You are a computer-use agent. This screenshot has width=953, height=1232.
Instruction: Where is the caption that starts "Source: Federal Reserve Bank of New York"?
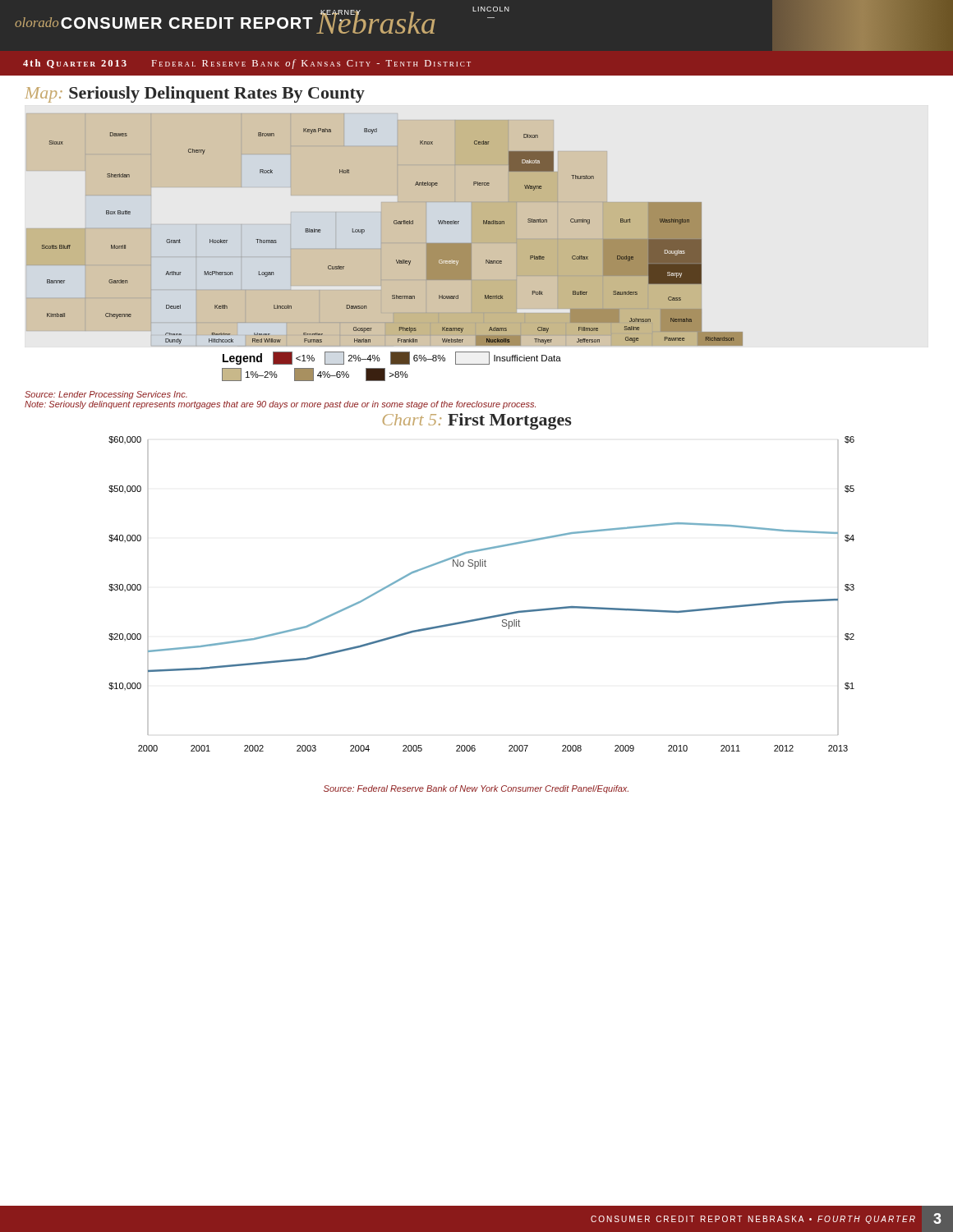[x=476, y=788]
